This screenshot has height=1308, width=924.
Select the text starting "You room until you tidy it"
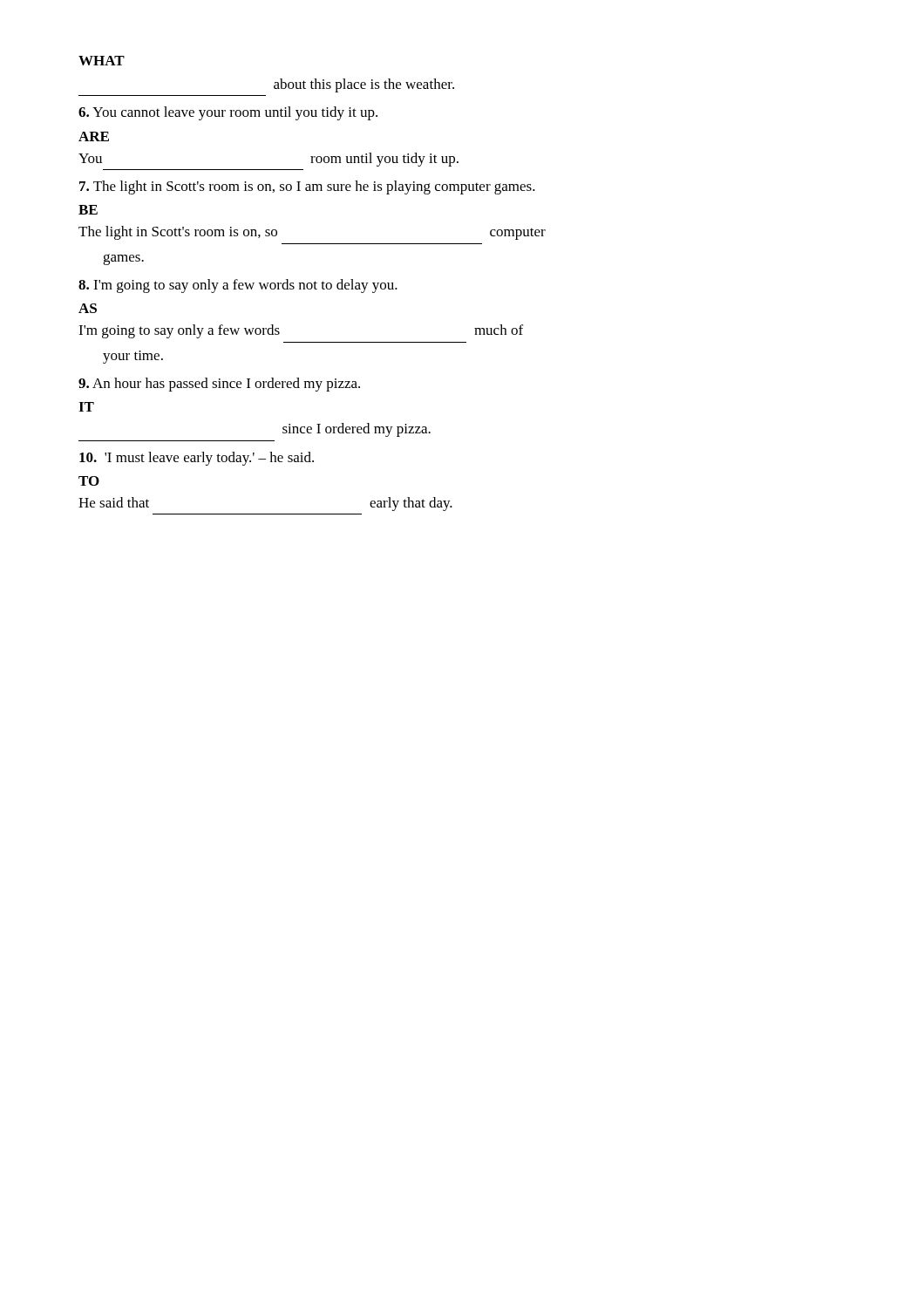[269, 160]
